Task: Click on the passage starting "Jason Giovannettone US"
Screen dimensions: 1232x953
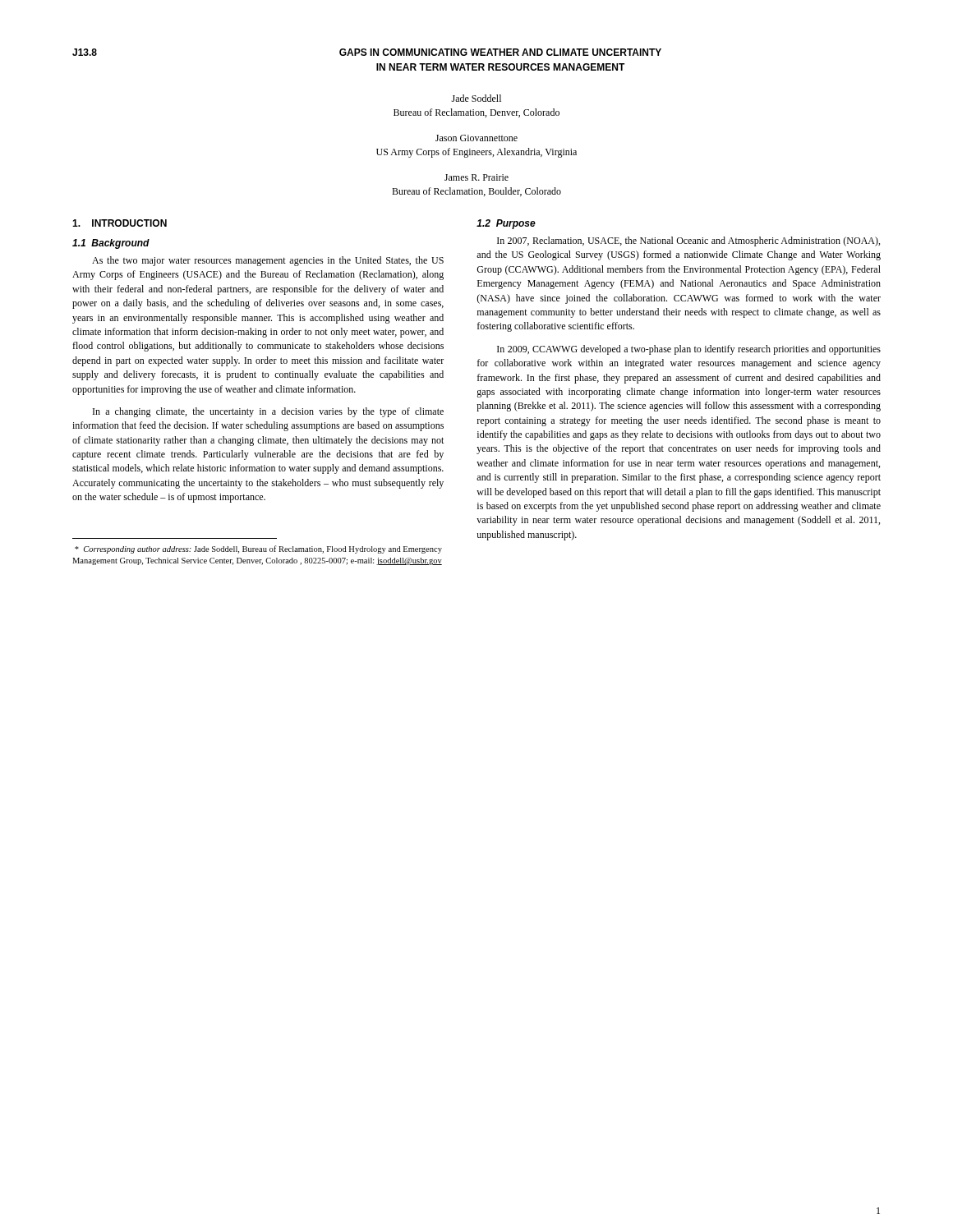Action: point(476,145)
